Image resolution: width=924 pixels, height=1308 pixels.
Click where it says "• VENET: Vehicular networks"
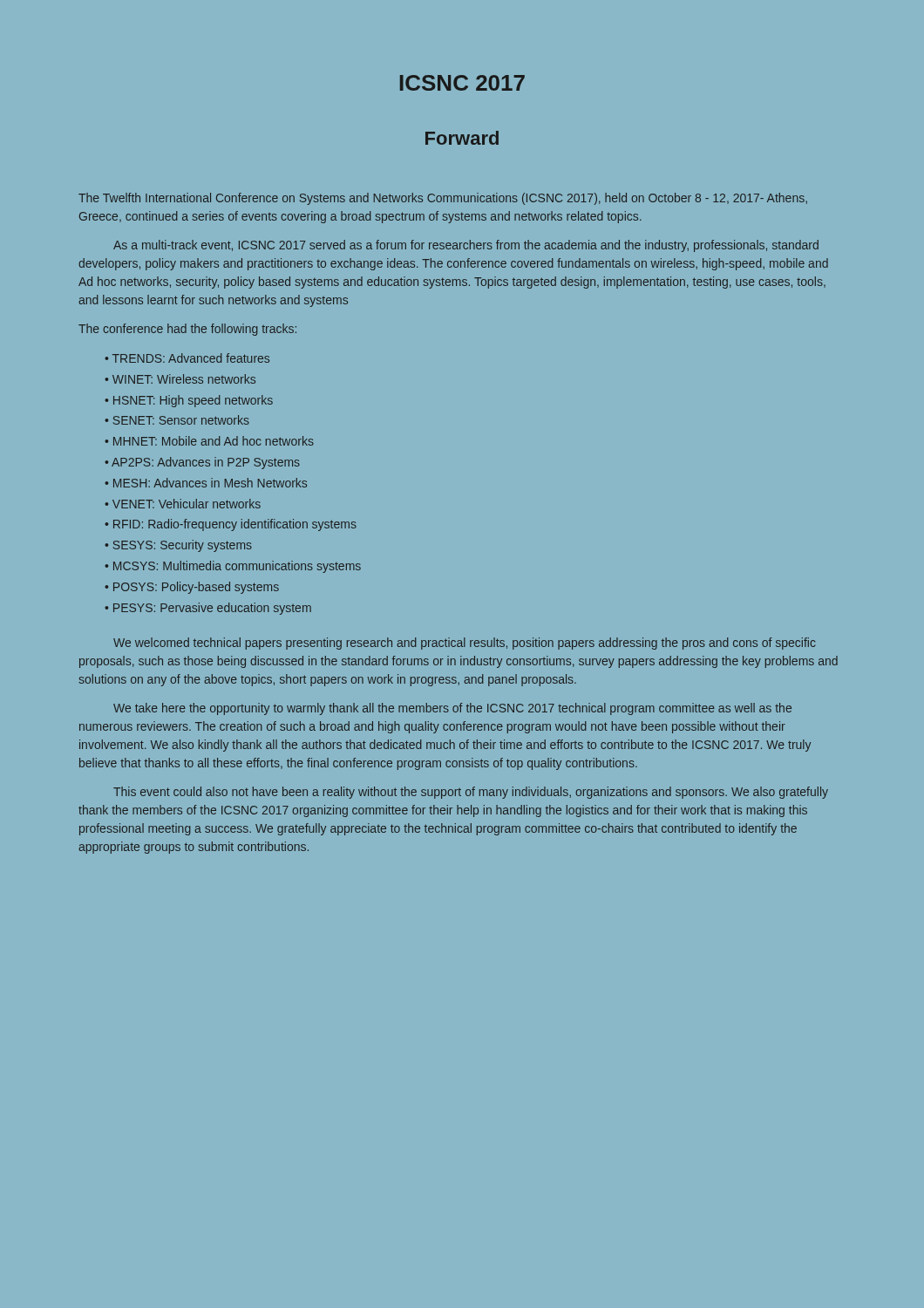tap(183, 504)
